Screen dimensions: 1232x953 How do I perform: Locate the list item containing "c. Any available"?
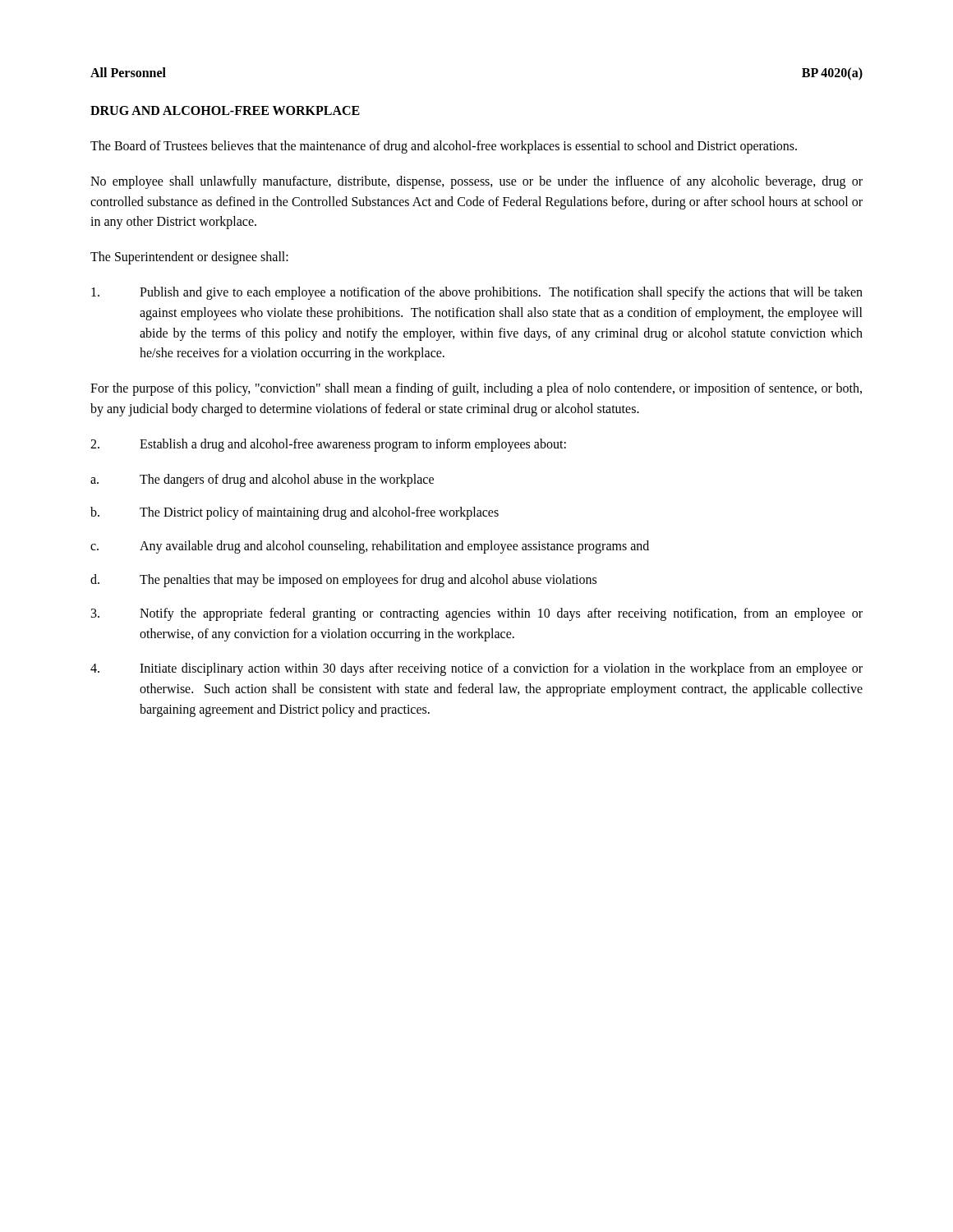pos(476,547)
